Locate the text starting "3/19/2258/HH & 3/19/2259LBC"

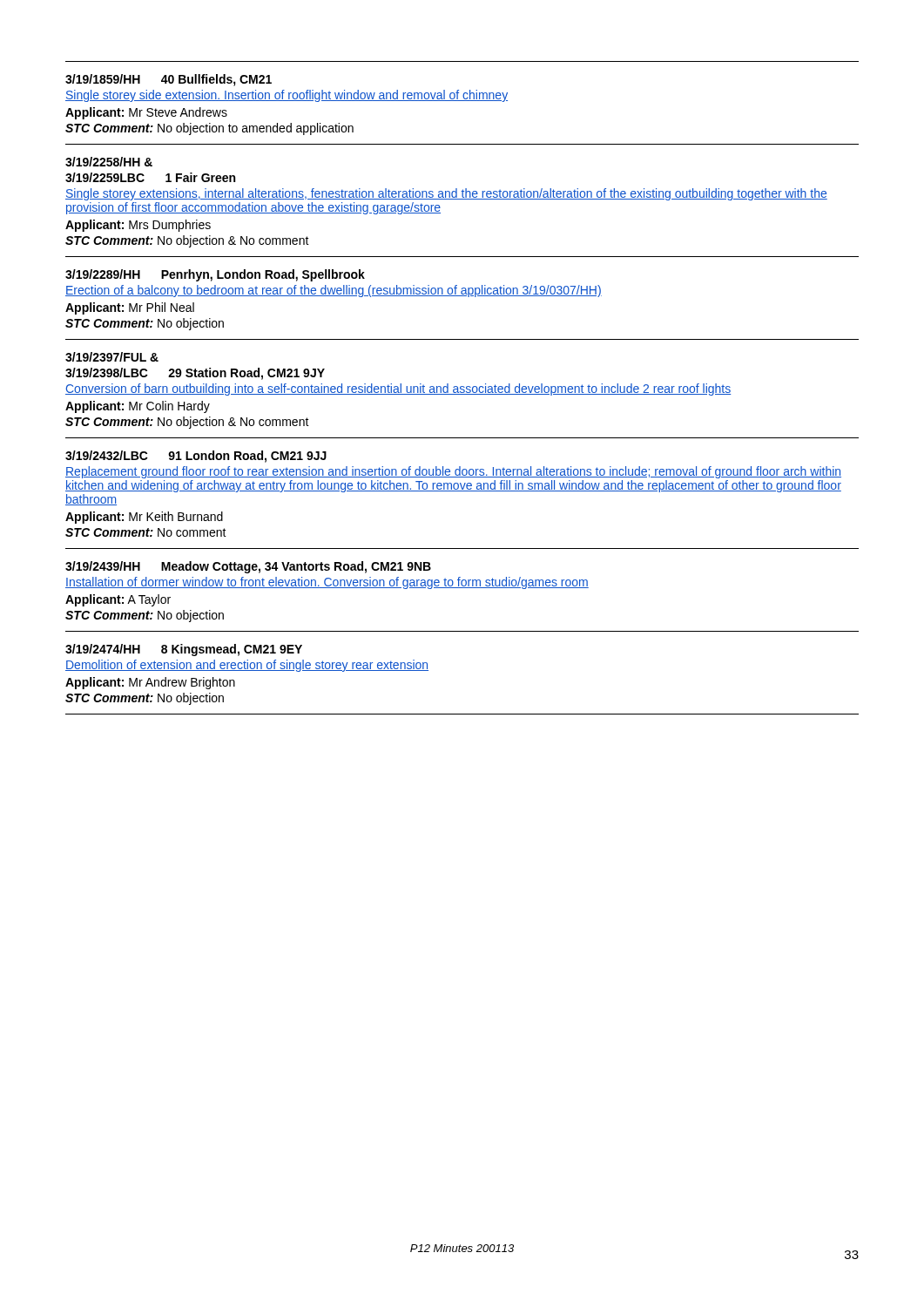[462, 201]
